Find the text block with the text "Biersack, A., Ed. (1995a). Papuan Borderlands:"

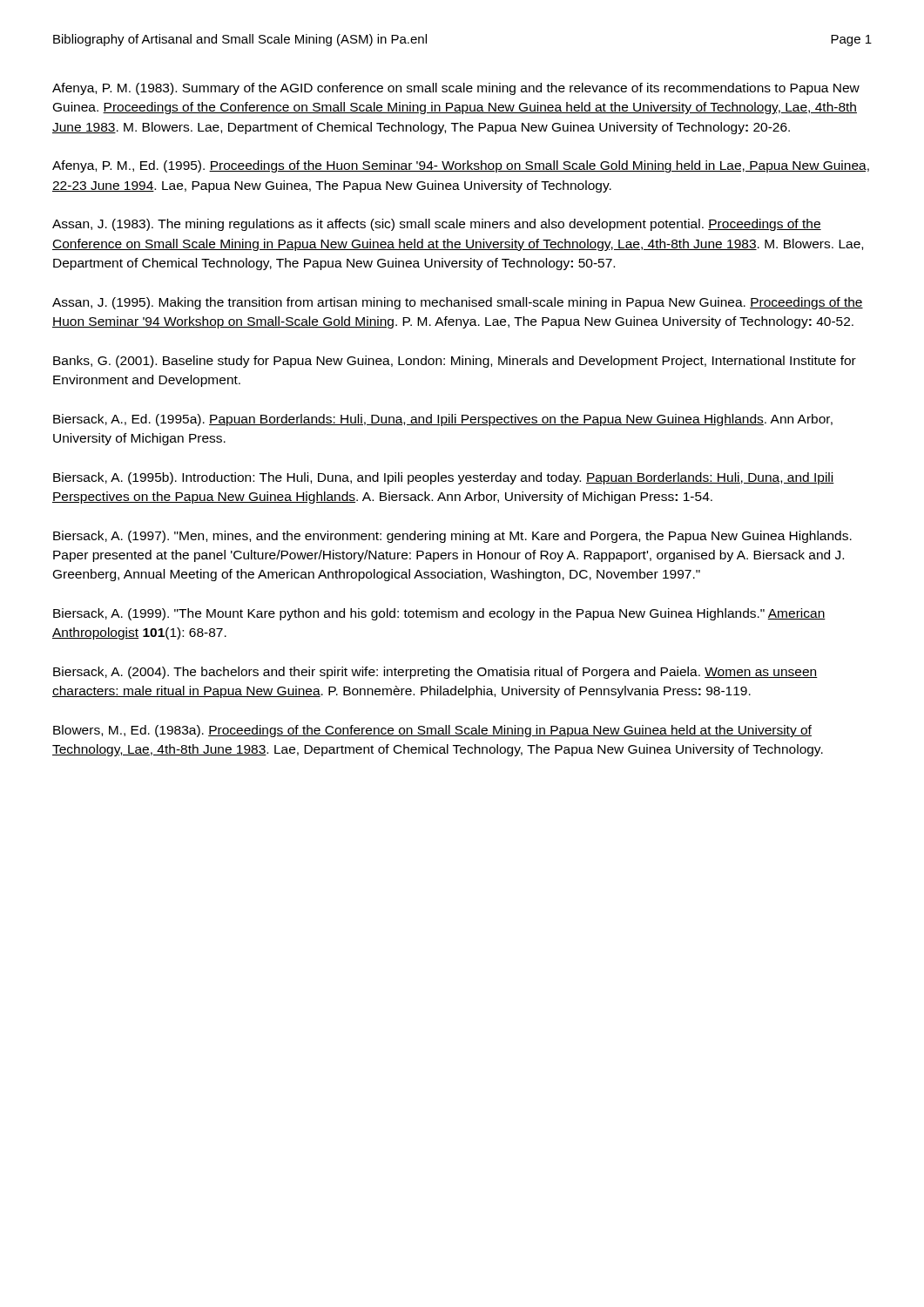tap(443, 428)
